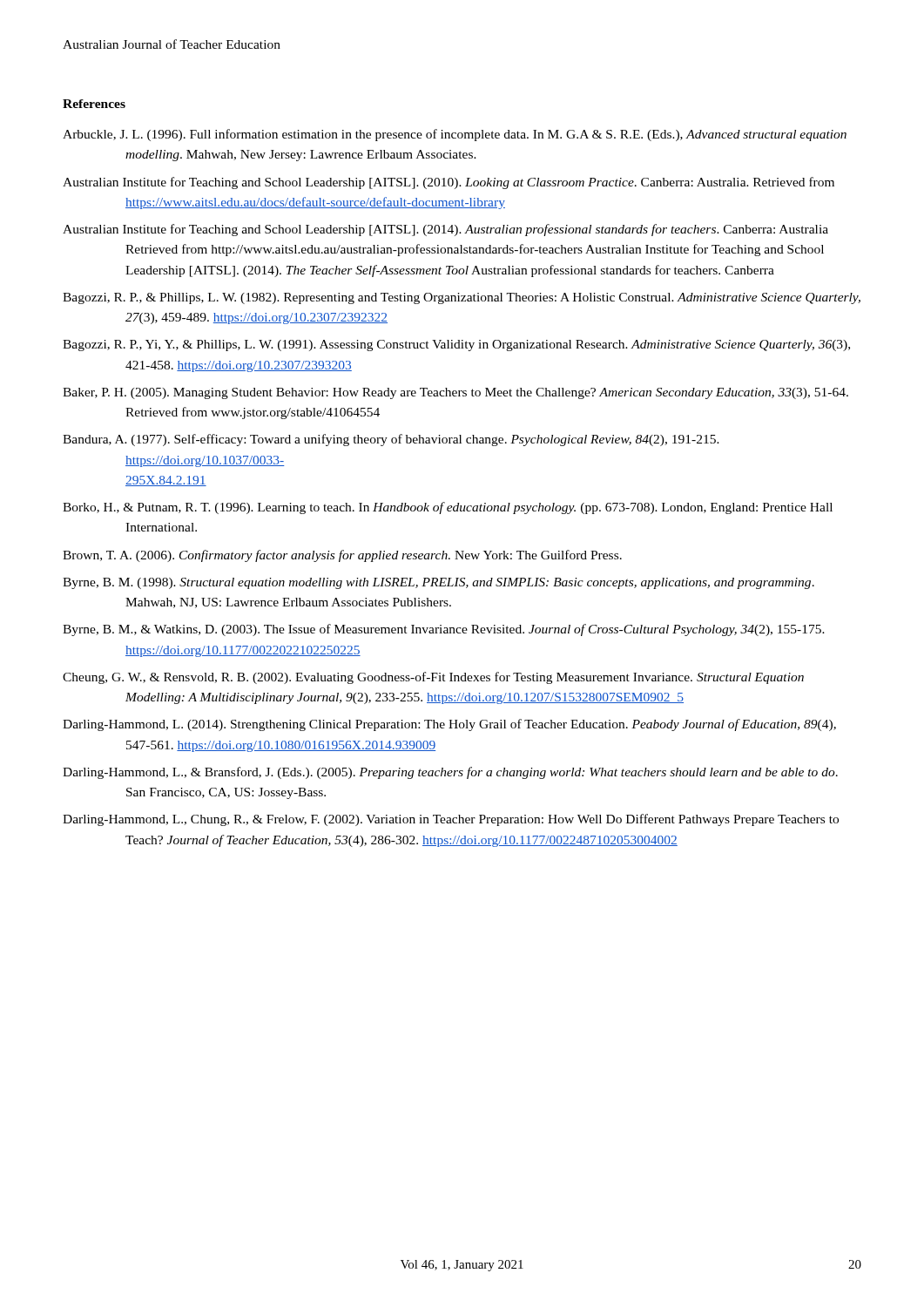Screen dimensions: 1307x924
Task: Click the section header
Action: click(x=94, y=103)
